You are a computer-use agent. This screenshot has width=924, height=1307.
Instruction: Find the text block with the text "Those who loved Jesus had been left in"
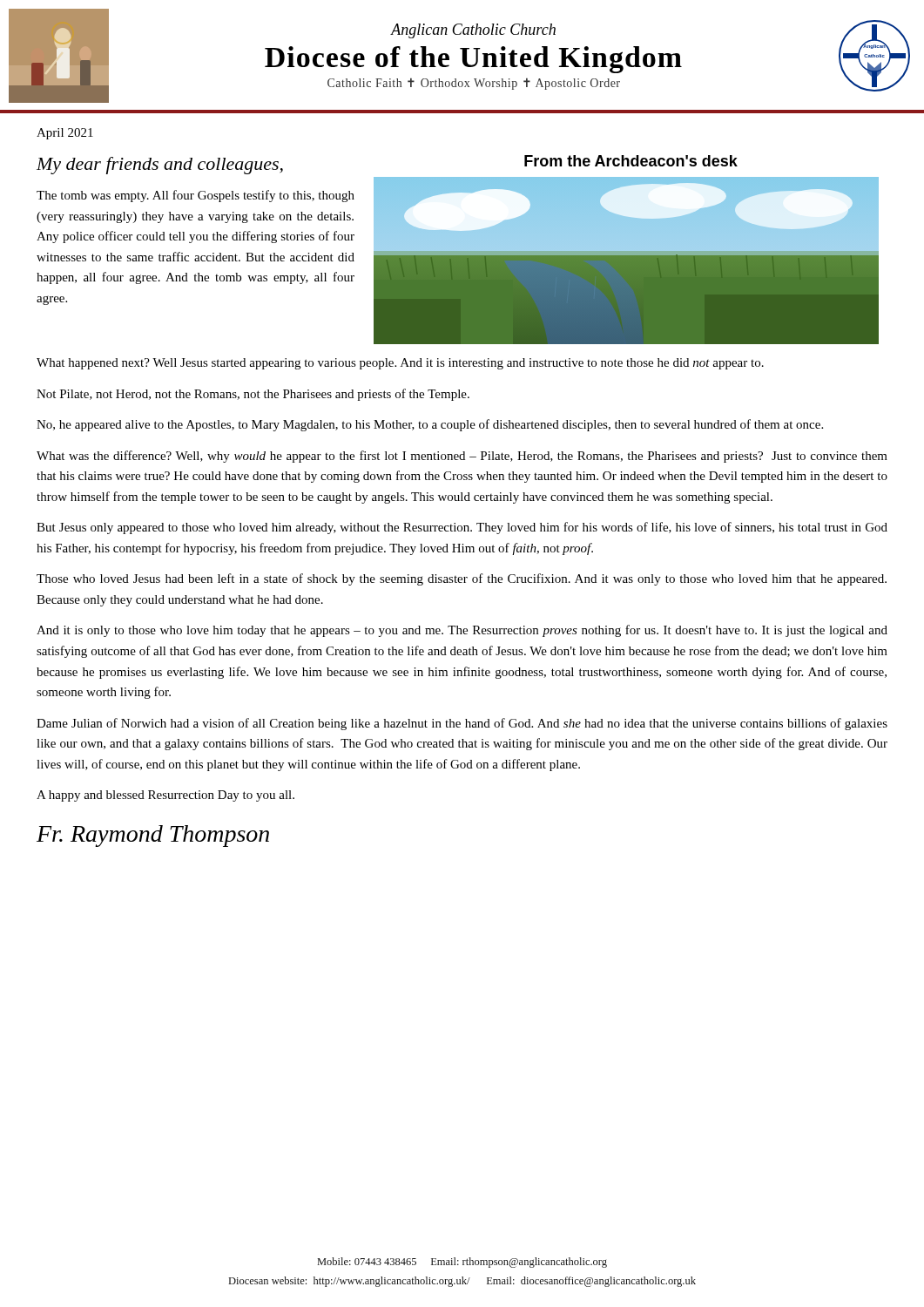point(462,589)
